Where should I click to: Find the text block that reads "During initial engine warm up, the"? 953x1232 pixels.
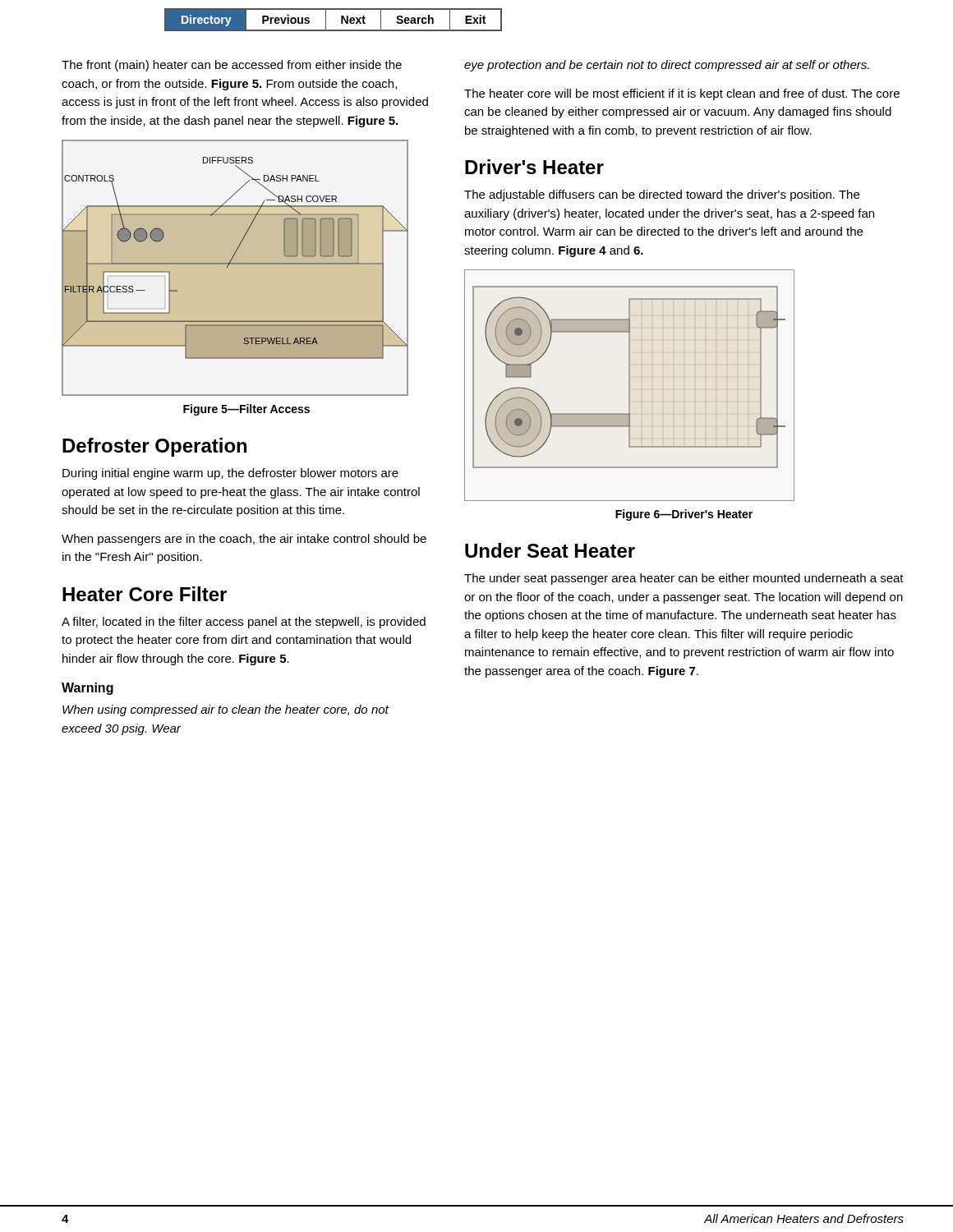click(x=246, y=492)
